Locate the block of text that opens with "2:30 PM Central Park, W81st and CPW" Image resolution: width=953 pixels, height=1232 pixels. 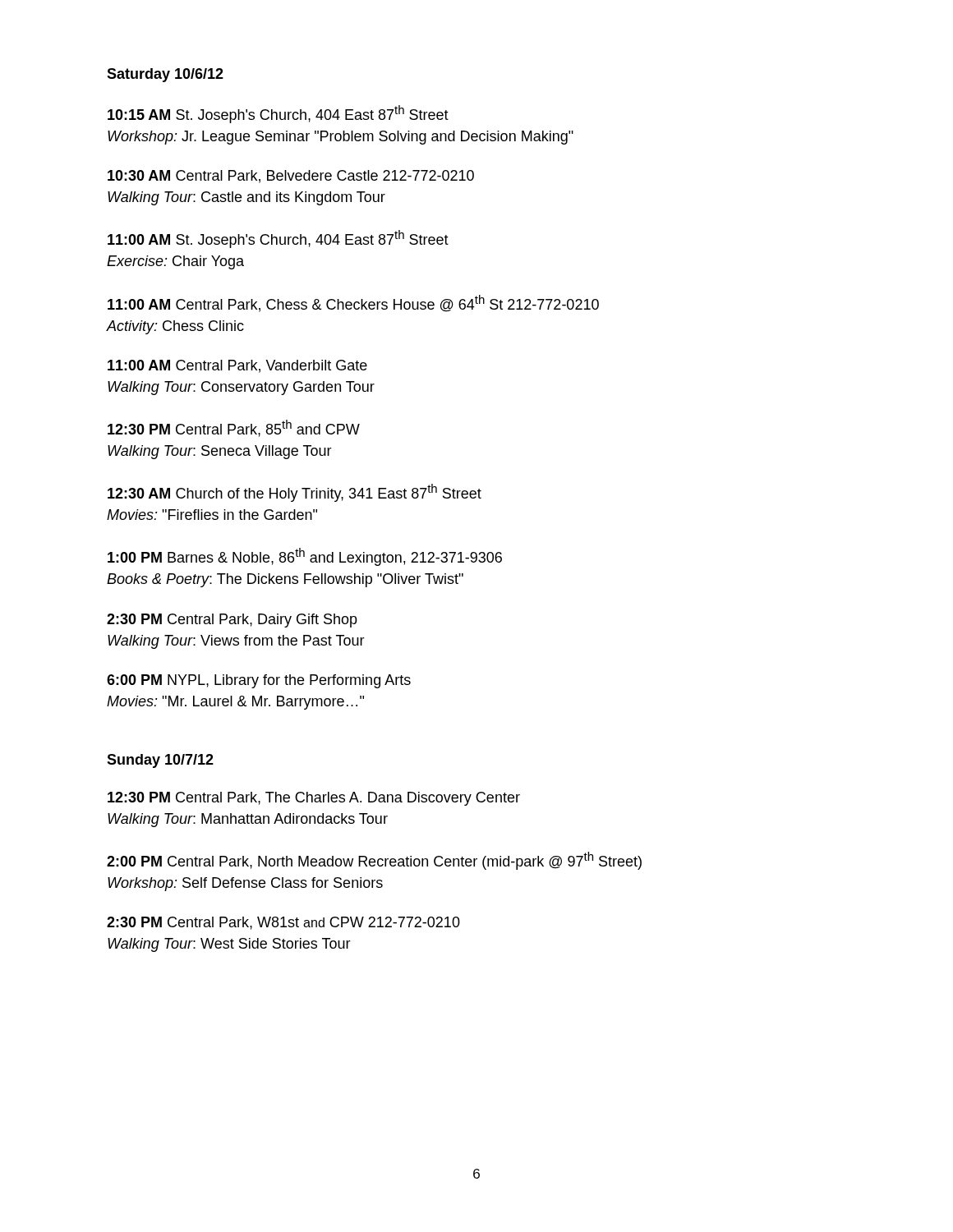tap(283, 923)
